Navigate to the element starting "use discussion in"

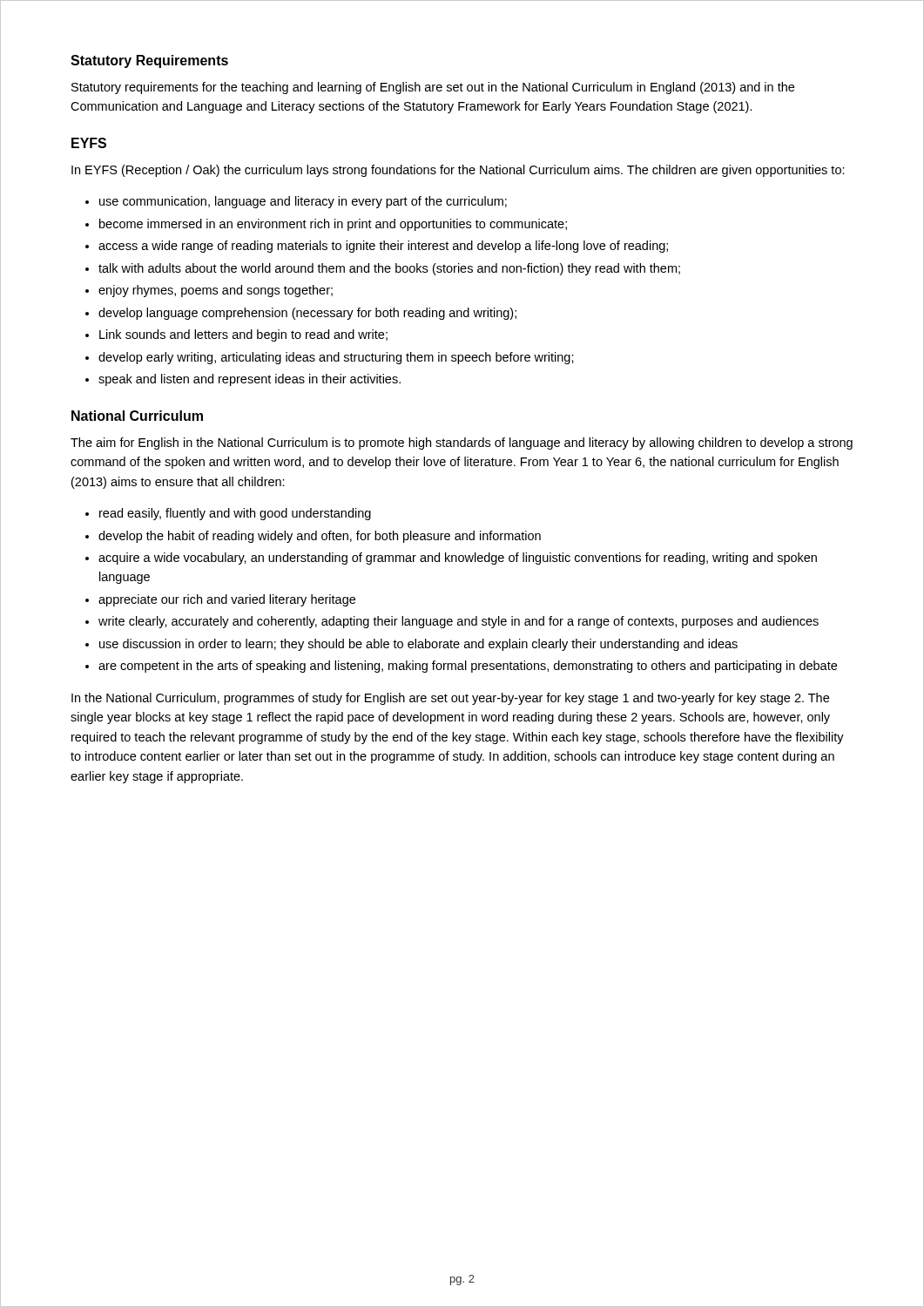click(x=418, y=644)
